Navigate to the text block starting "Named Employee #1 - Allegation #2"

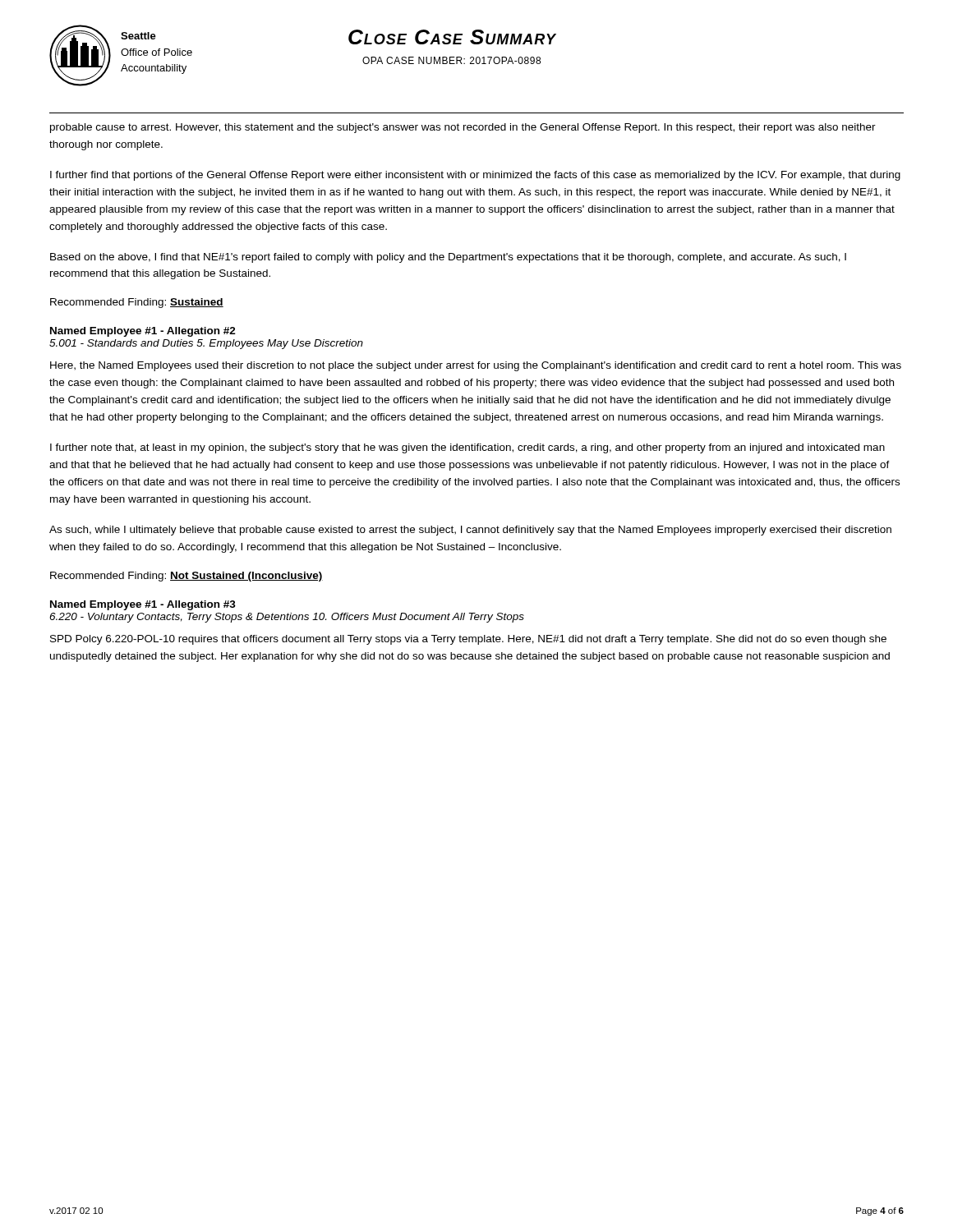pos(143,332)
